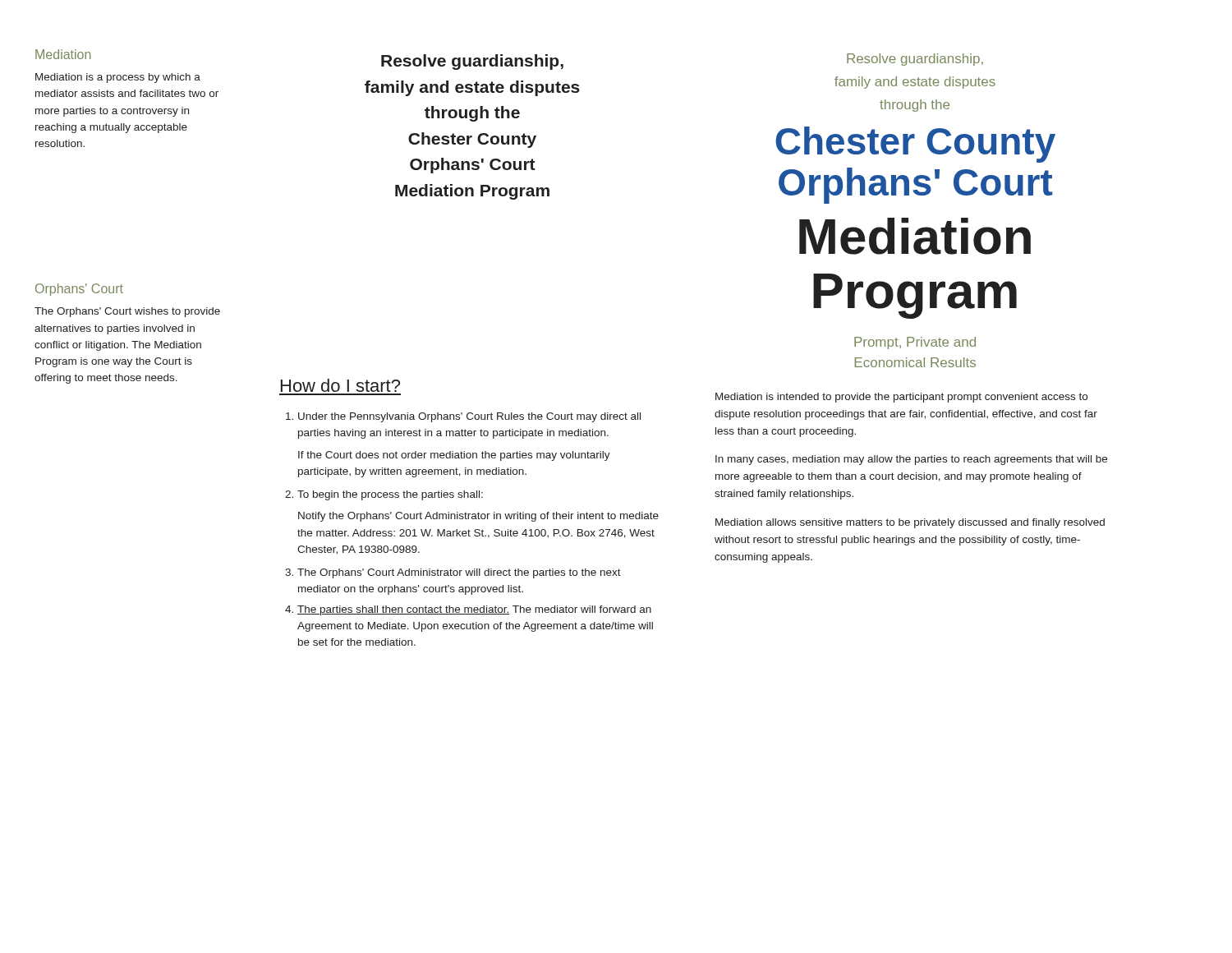
Task: Select the text block with the text "Mediation is intended to provide the participant"
Action: tap(906, 413)
